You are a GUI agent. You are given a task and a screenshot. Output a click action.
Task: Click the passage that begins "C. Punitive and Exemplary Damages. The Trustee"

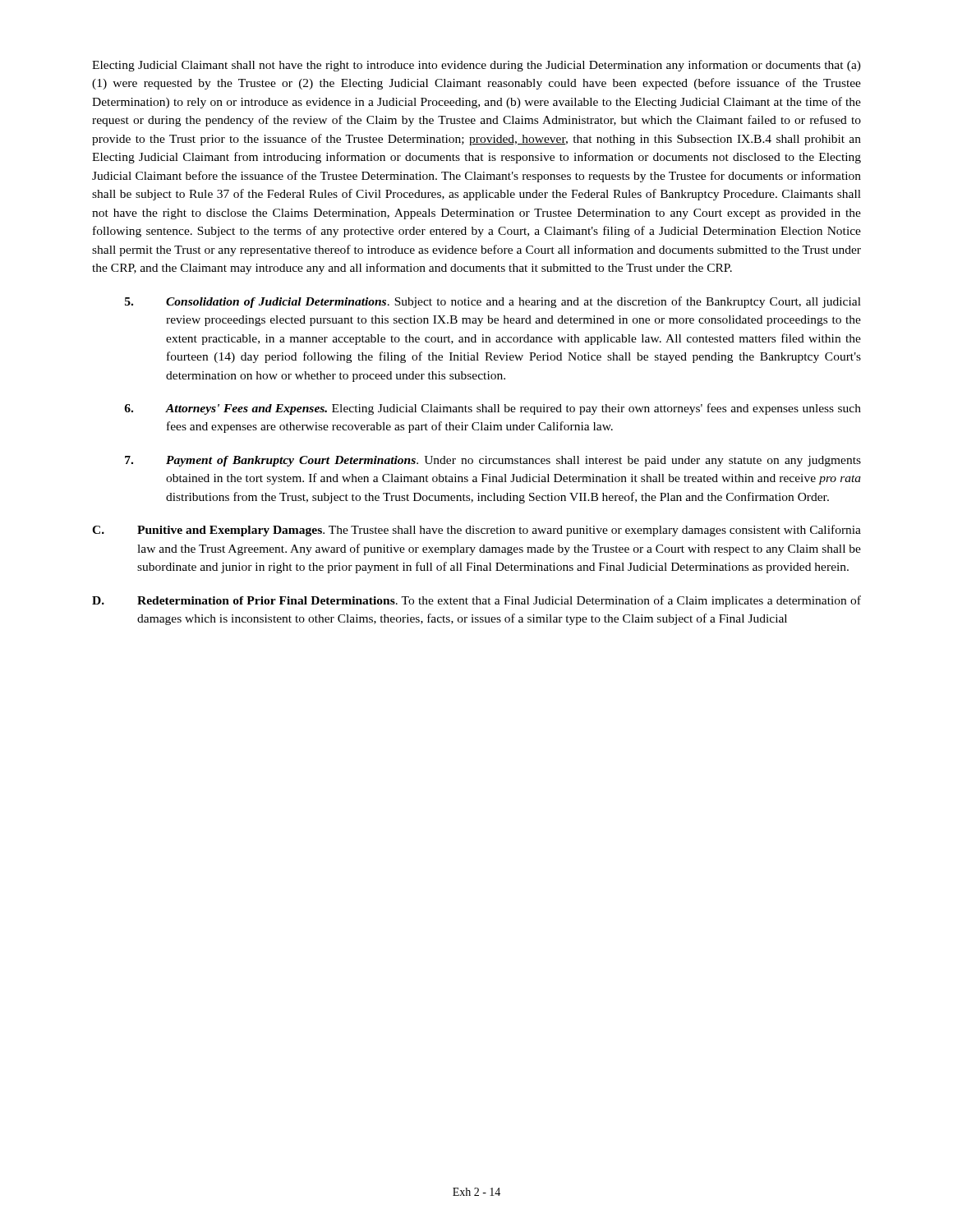tap(476, 549)
